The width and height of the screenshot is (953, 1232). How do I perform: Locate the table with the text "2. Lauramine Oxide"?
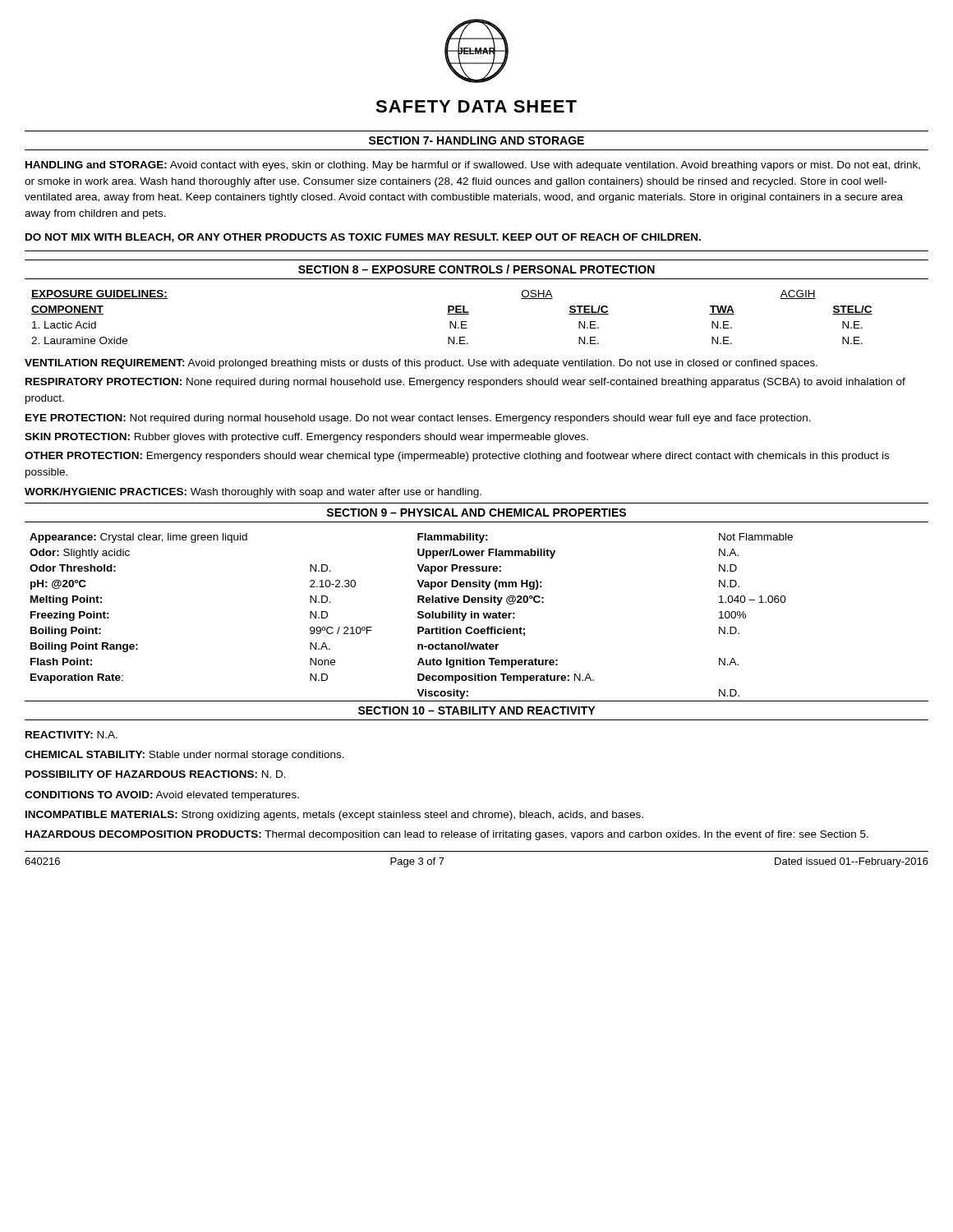(x=476, y=317)
